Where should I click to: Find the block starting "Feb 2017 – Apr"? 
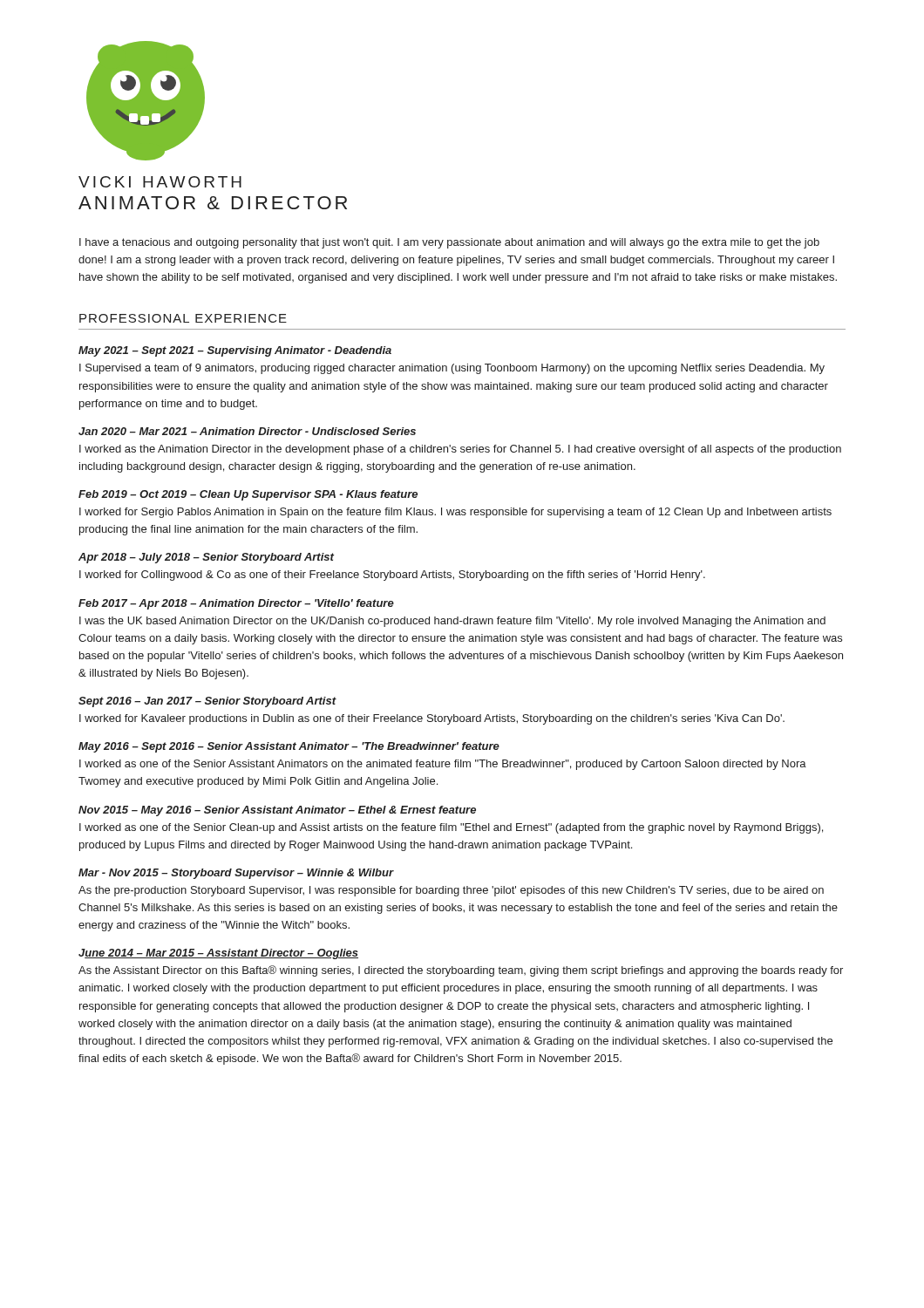(462, 639)
